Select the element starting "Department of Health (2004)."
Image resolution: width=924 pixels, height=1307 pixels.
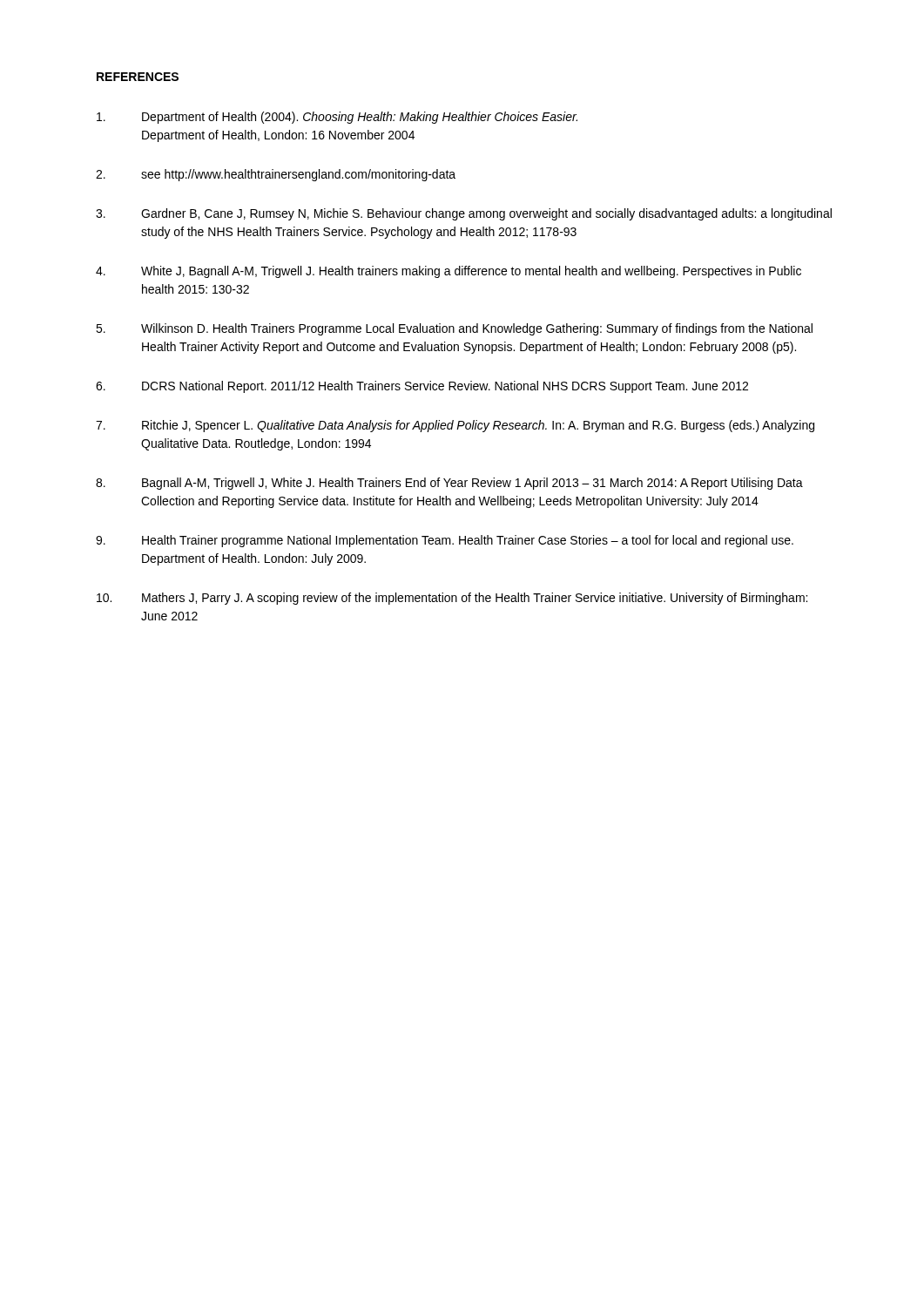click(466, 126)
